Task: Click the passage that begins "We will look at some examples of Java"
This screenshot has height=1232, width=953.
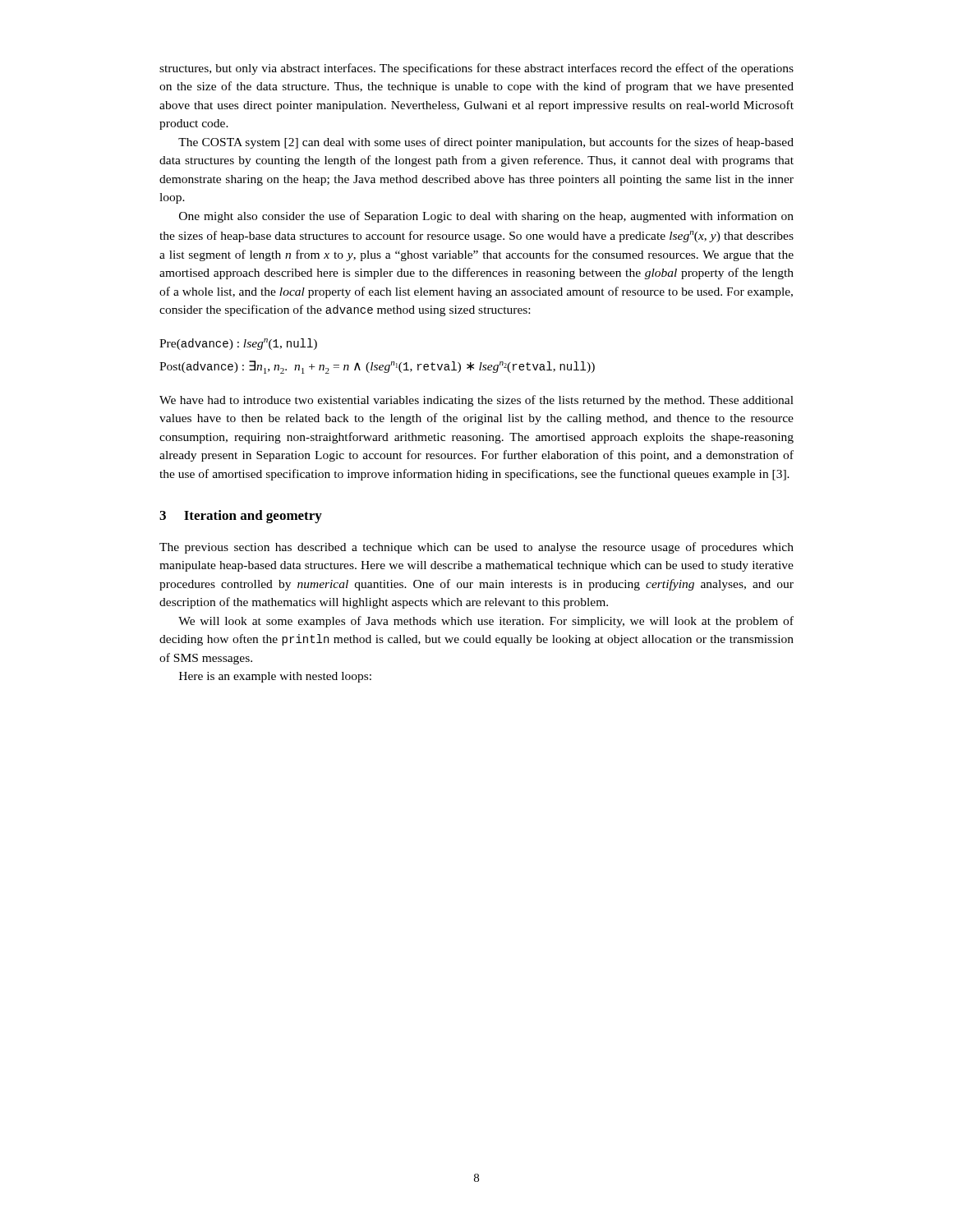Action: (476, 639)
